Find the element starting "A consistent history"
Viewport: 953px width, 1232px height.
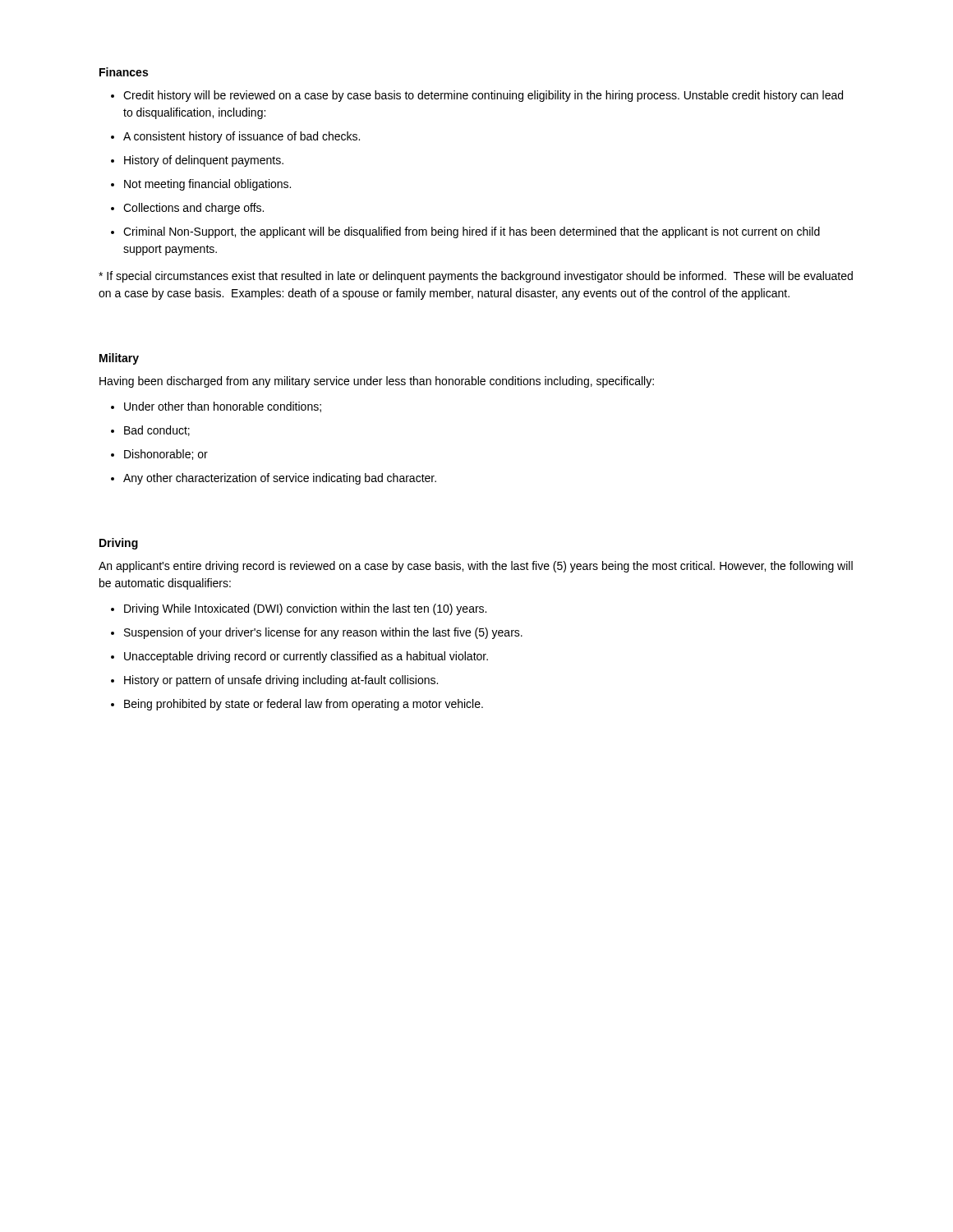pos(242,136)
